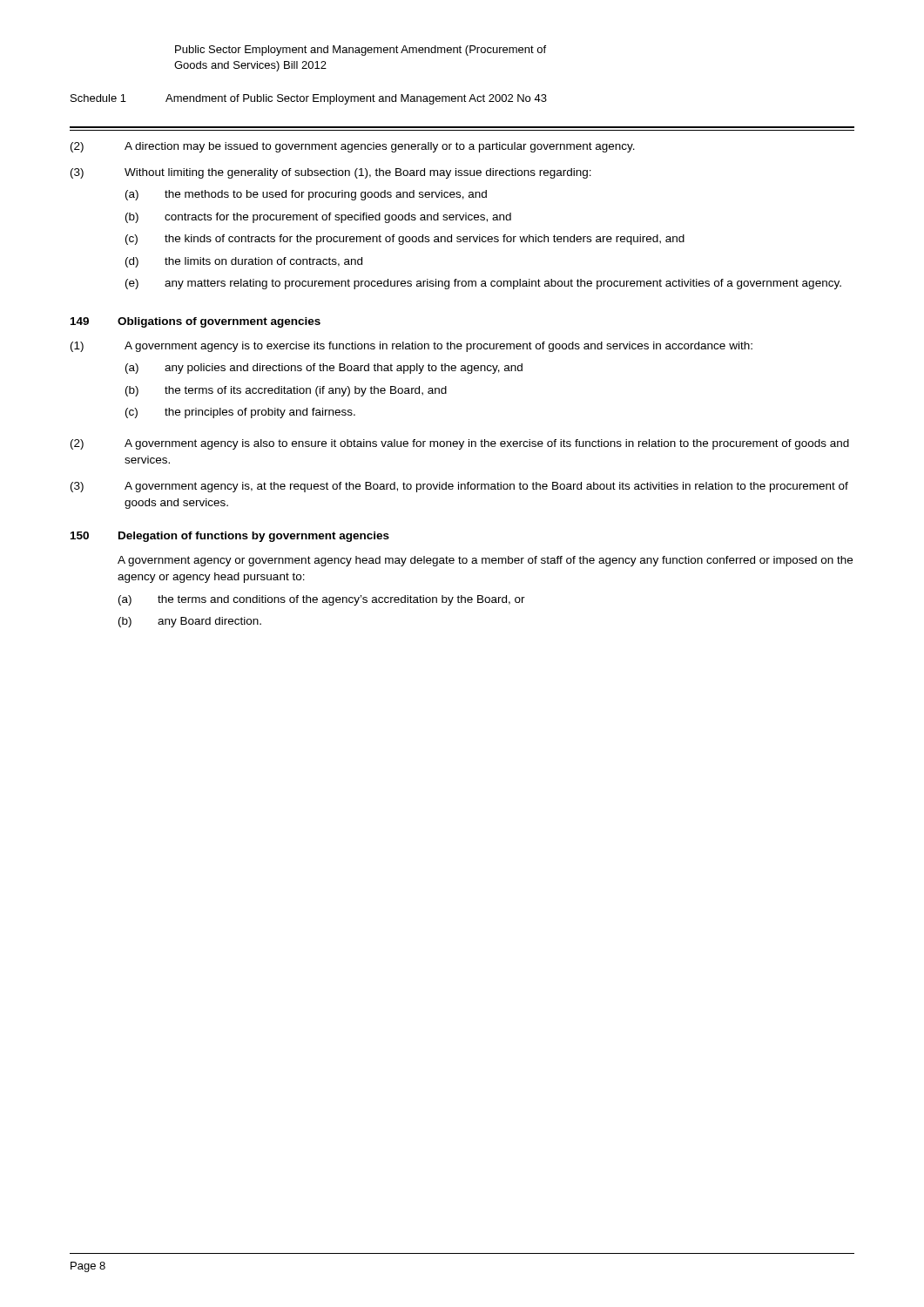Navigate to the text block starting "149 Obligations of government agencies"
Viewport: 924px width, 1307px height.
pyautogui.click(x=196, y=322)
